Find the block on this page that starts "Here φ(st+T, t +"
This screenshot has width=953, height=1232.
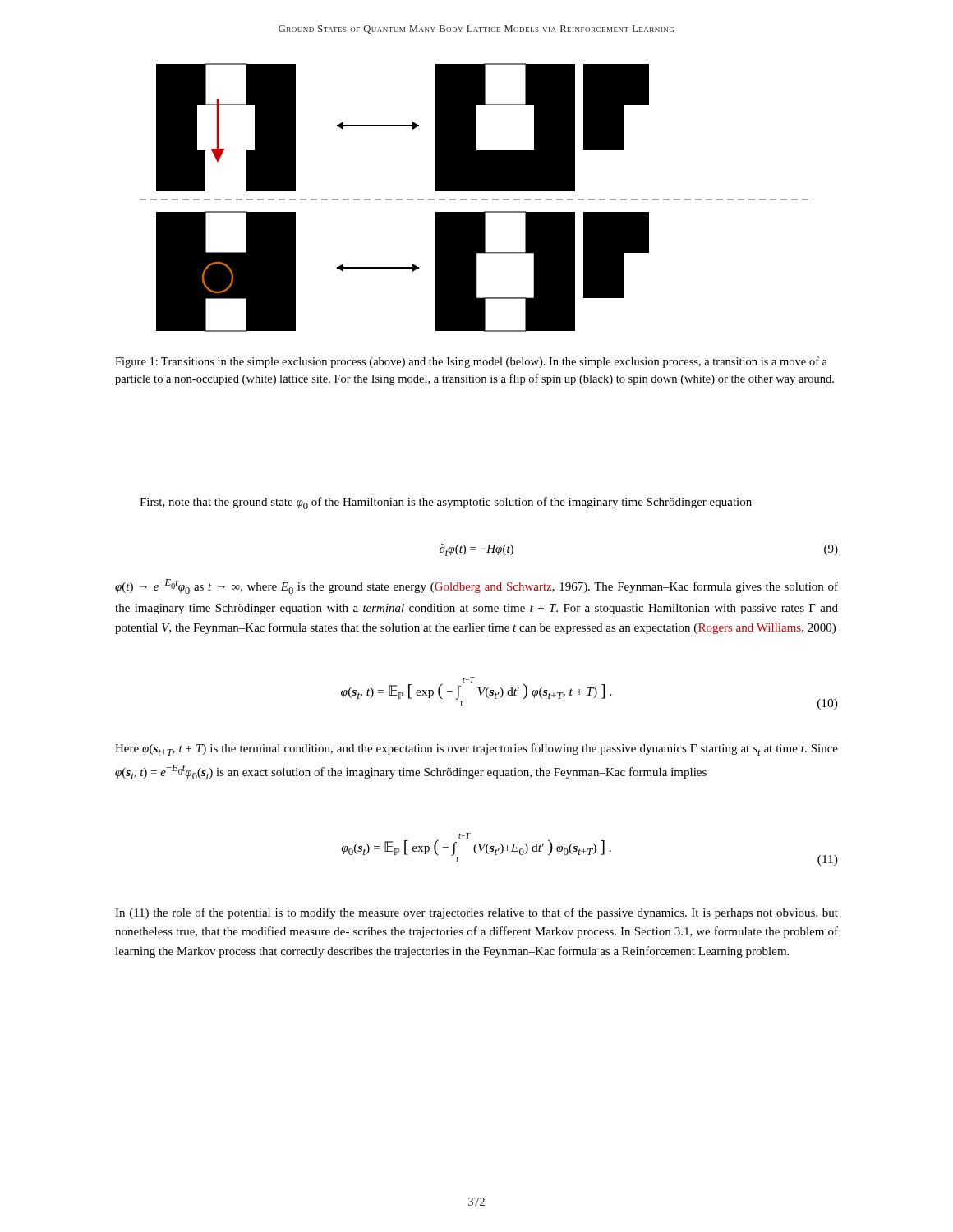(476, 762)
